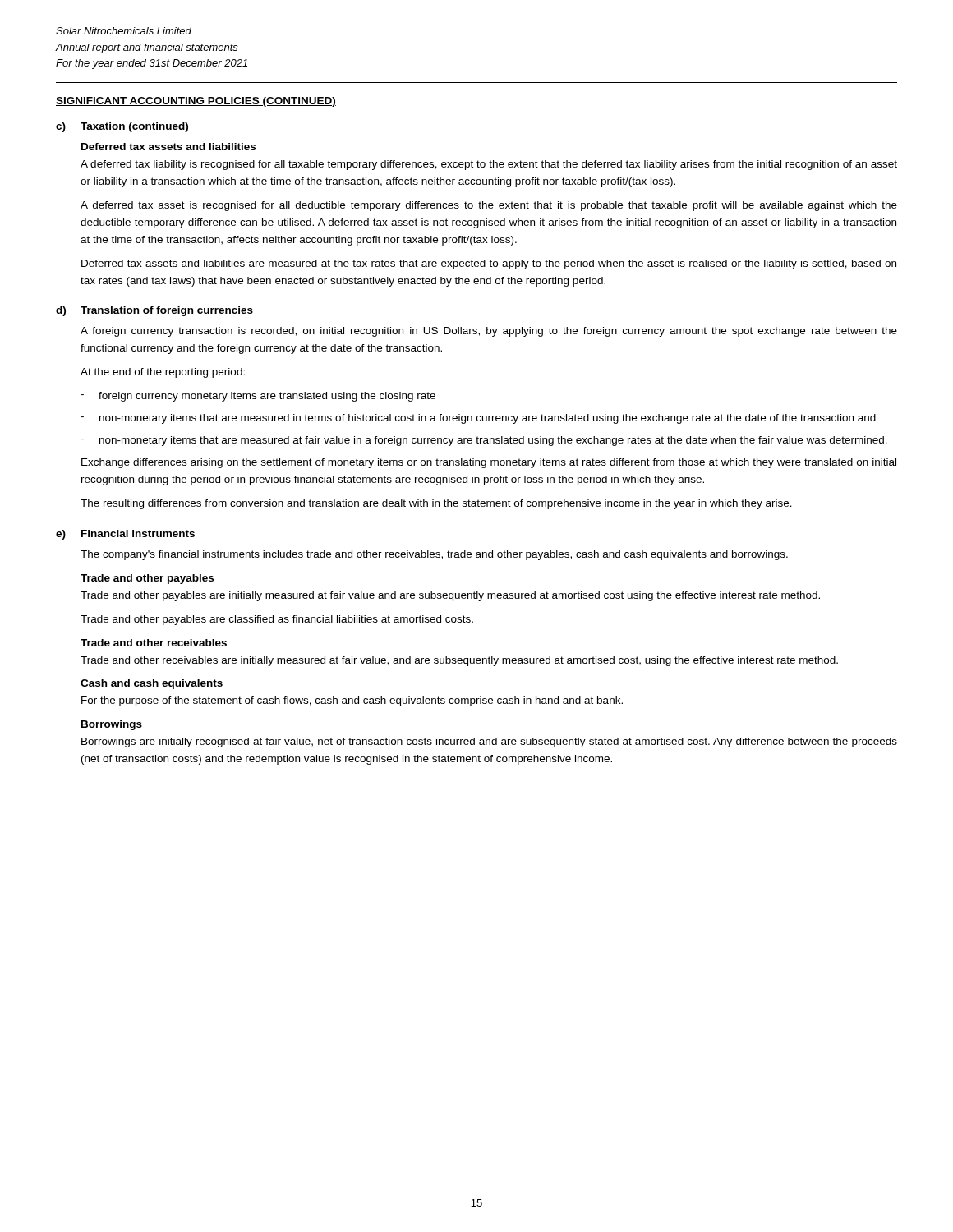
Task: Where does it say "Trade and other receivables"?
Action: click(154, 642)
